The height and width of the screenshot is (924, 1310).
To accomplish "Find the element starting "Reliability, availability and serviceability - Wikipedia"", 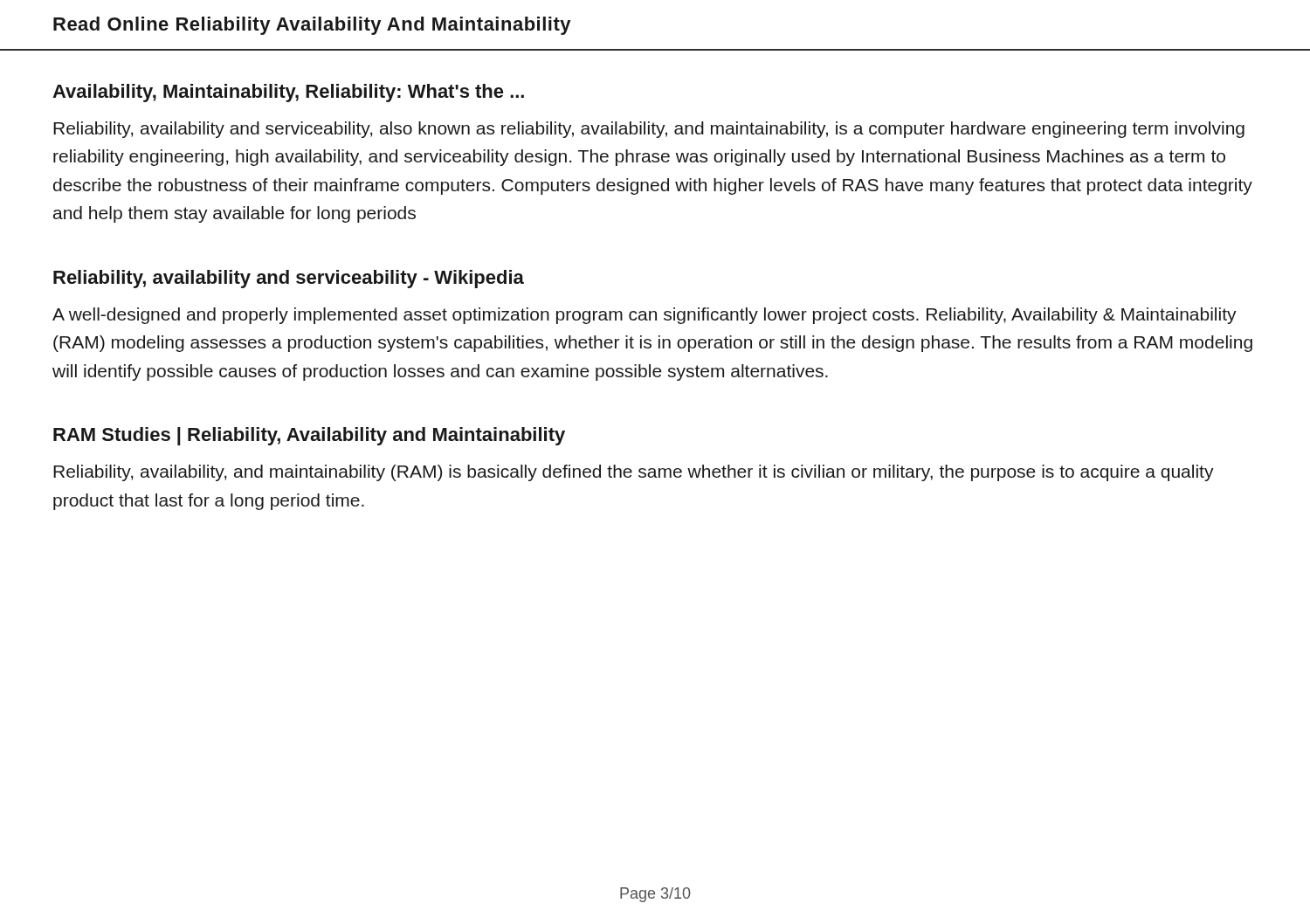I will tap(288, 277).
